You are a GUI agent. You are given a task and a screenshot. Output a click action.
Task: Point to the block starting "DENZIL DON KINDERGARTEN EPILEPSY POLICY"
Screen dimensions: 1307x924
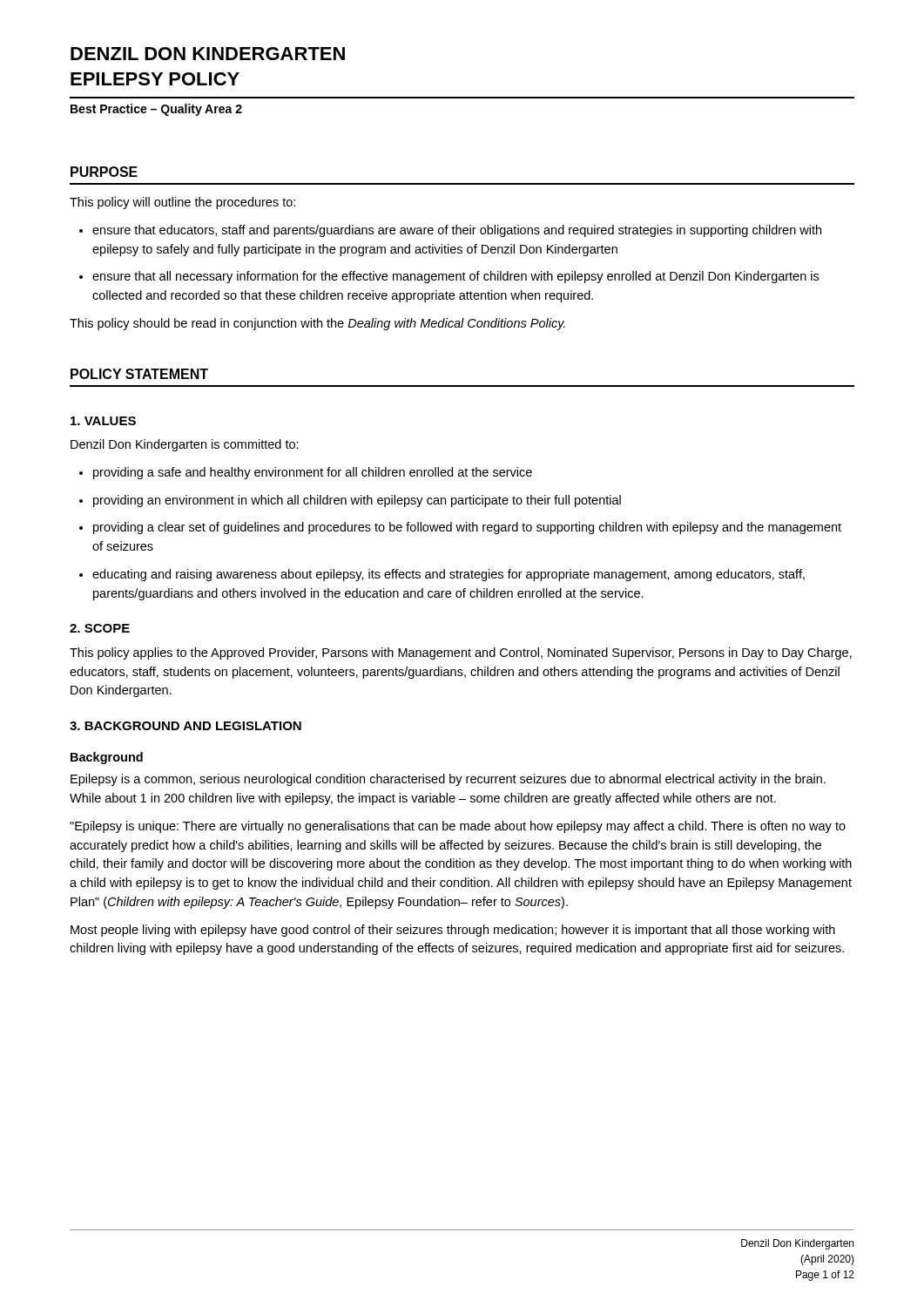pos(208,54)
